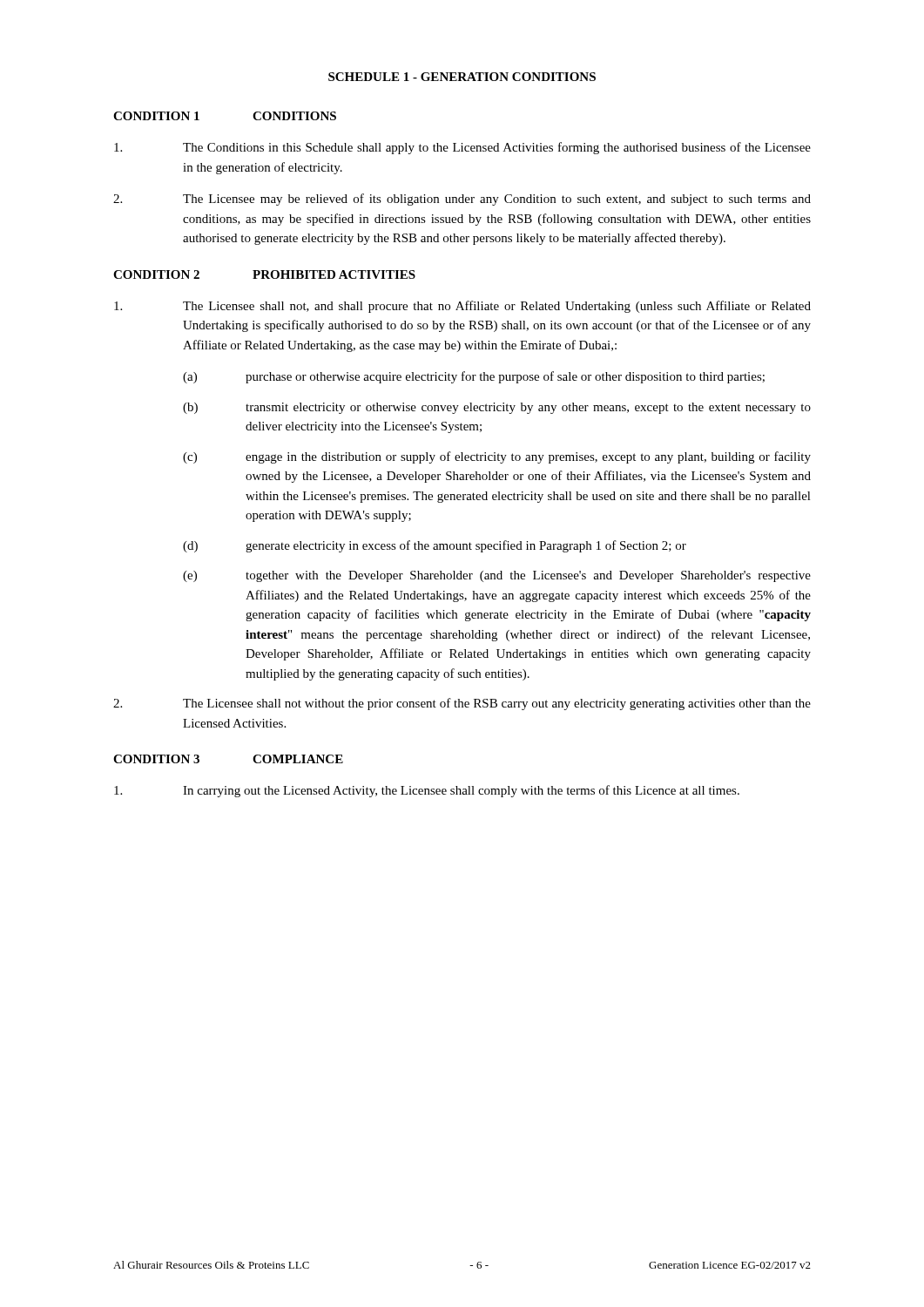Image resolution: width=924 pixels, height=1307 pixels.
Task: Select the list item that reads "The Licensee shall not, and shall"
Action: click(x=462, y=325)
